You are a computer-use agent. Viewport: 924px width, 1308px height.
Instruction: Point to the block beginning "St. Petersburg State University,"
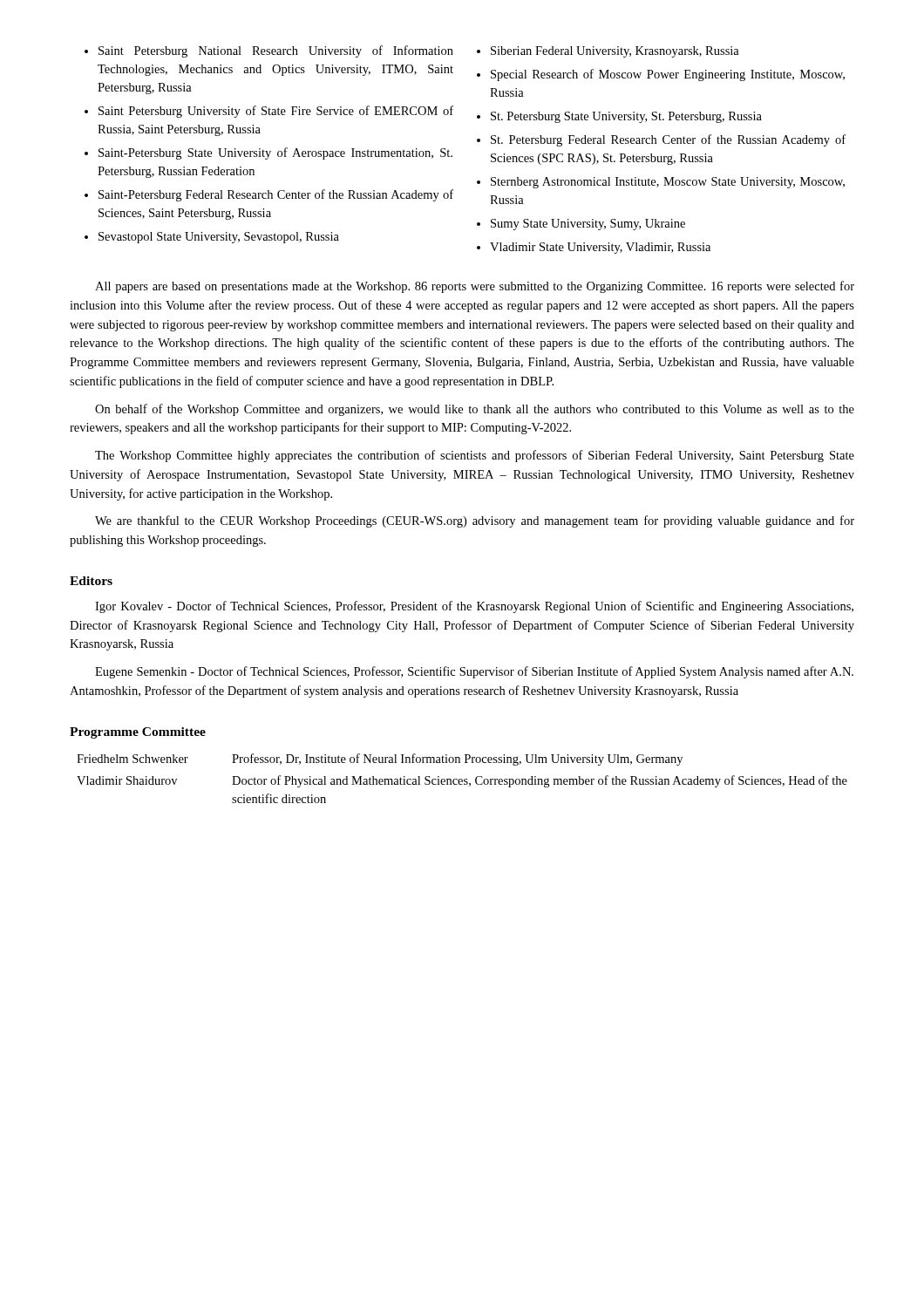668,116
